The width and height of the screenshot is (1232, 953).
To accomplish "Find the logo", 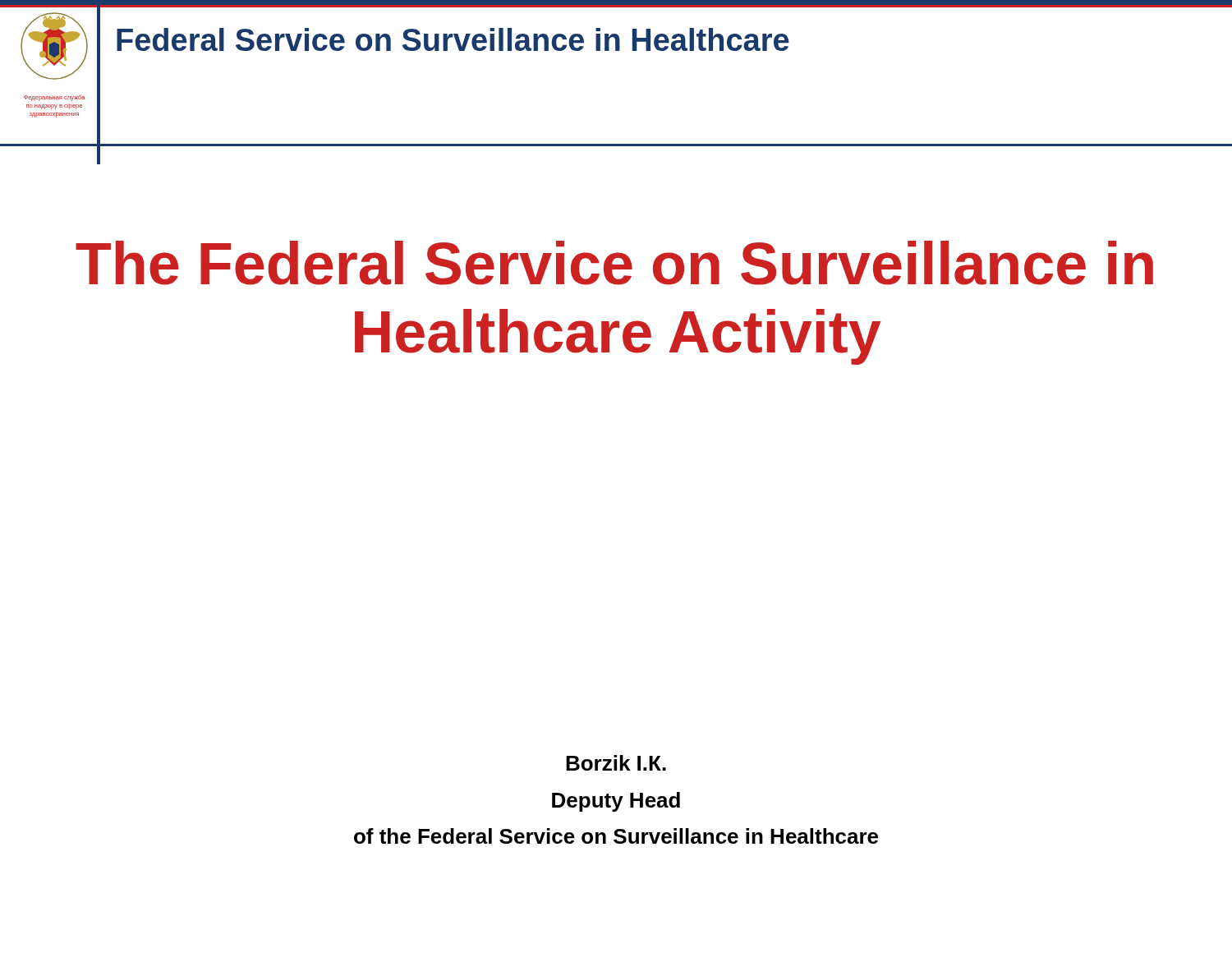I will coord(54,76).
